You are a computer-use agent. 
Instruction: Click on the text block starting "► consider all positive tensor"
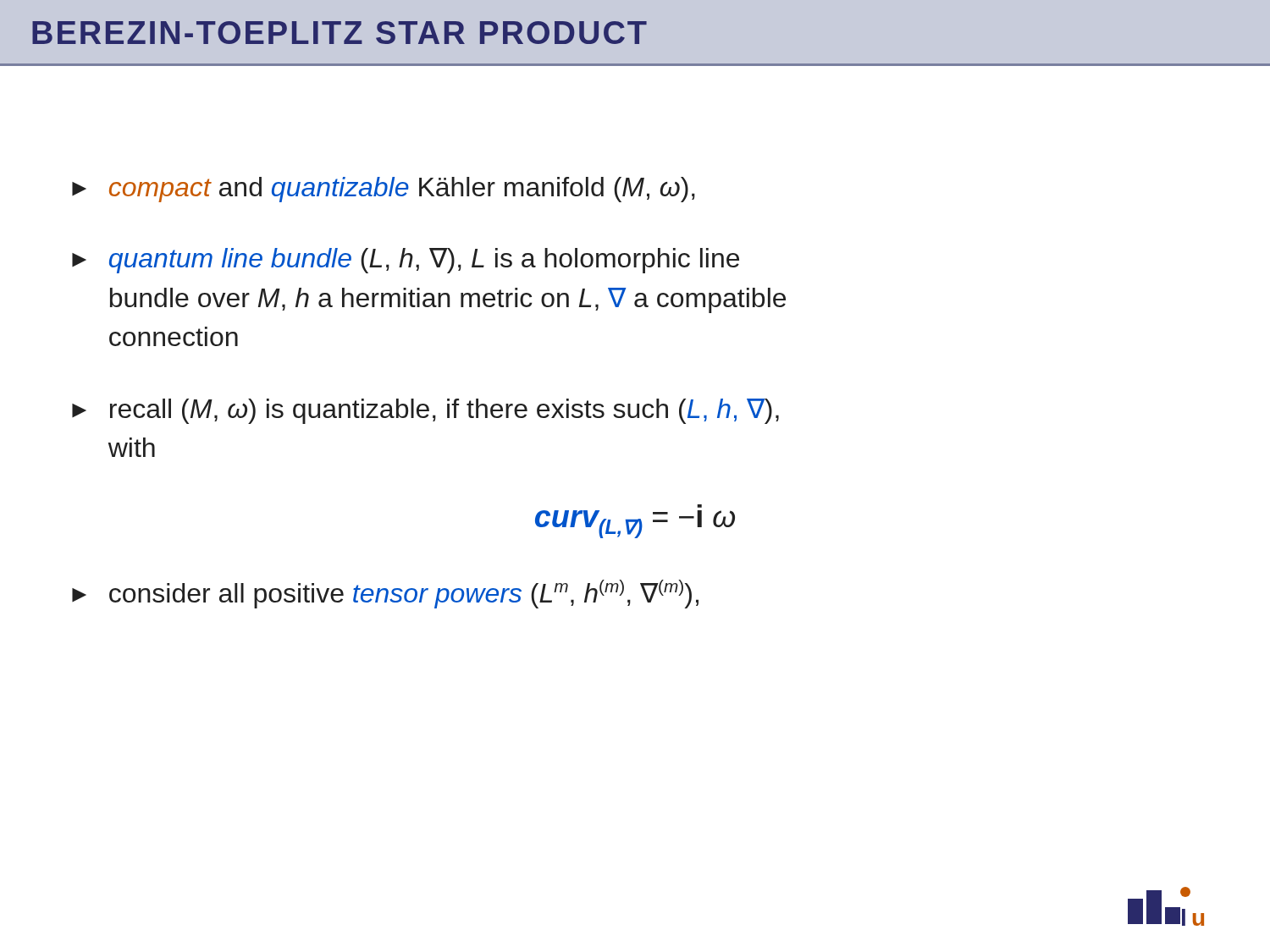tap(635, 593)
